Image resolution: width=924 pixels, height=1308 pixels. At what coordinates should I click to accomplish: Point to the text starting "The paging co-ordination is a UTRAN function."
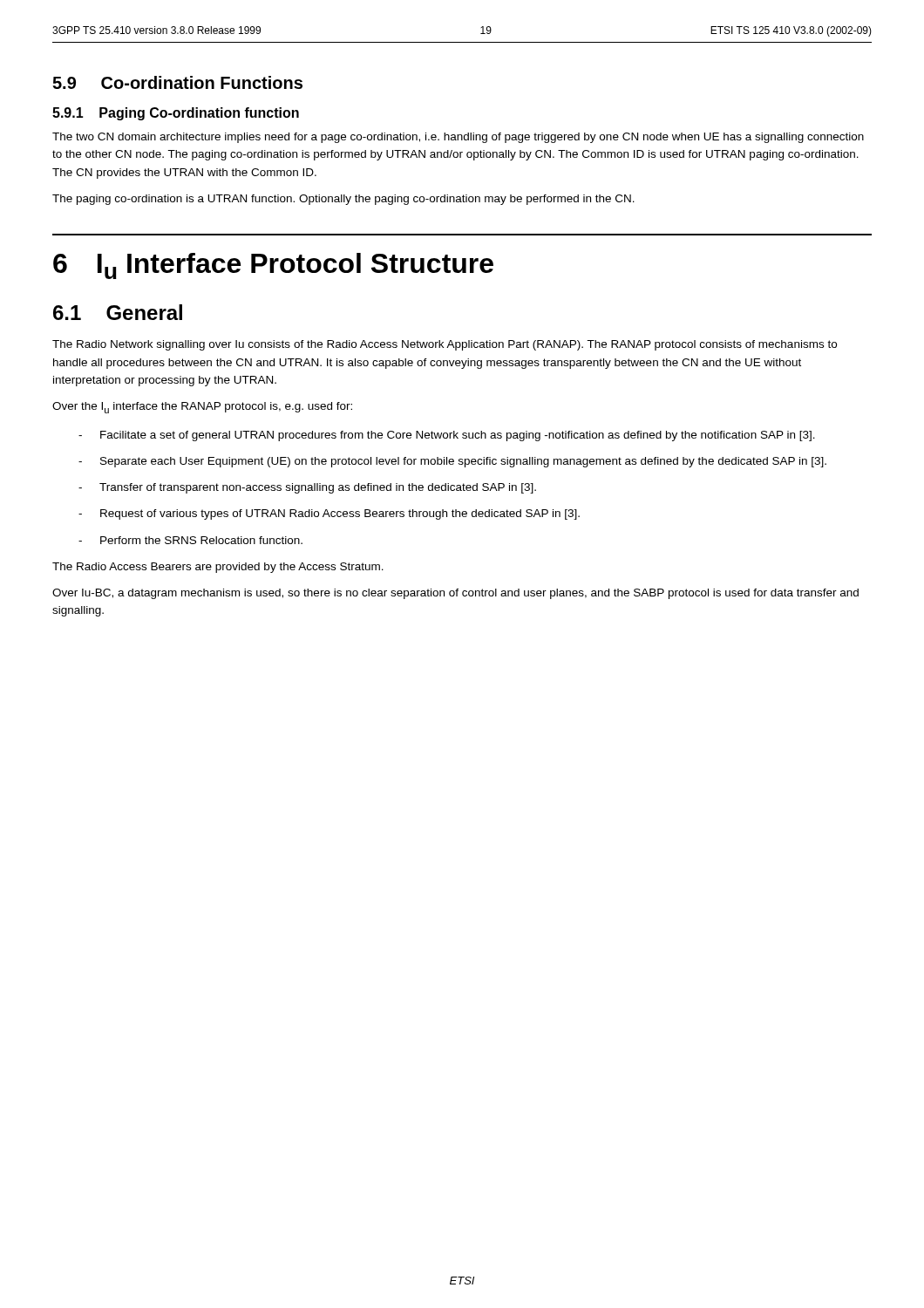344,198
